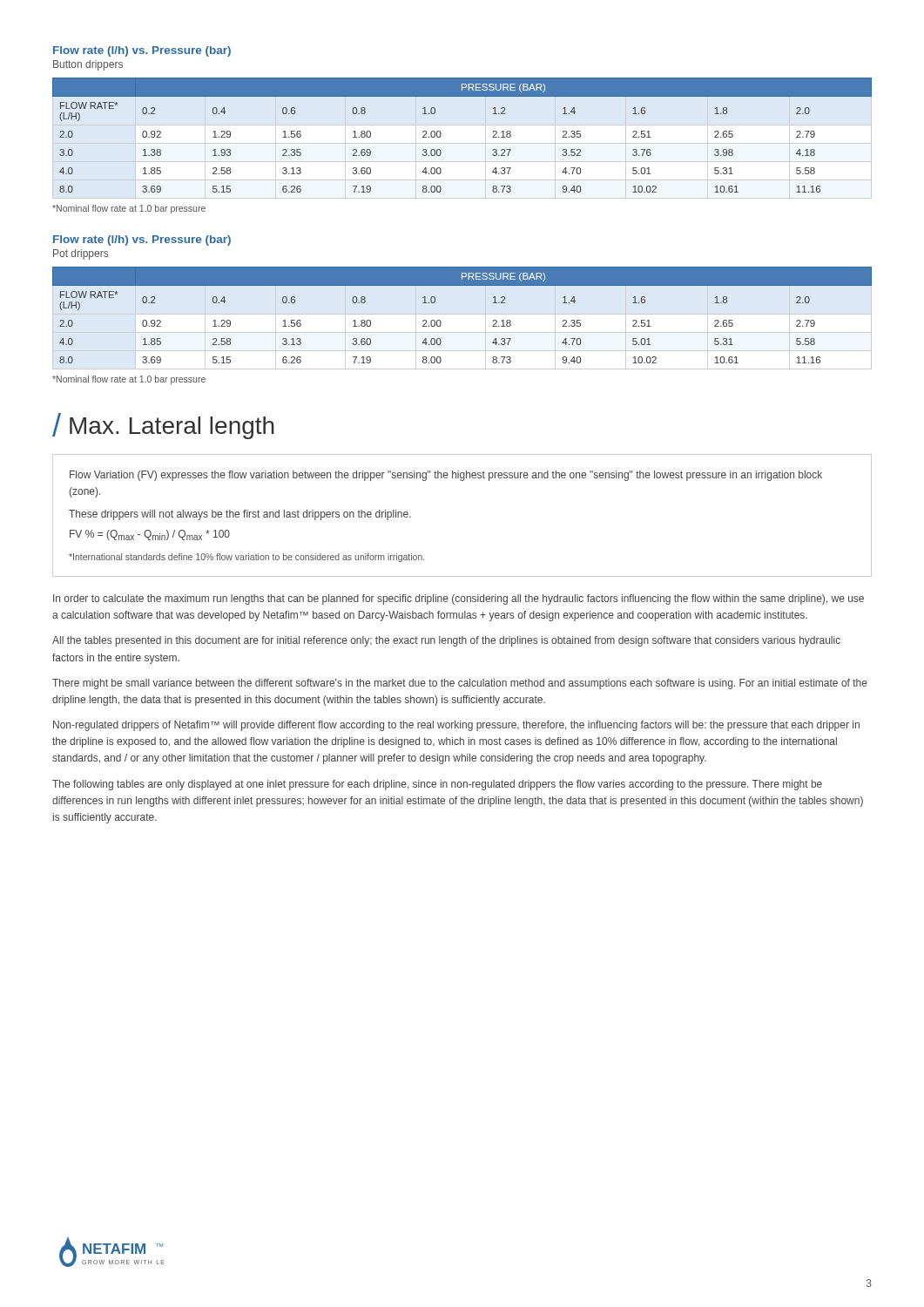Screen dimensions: 1307x924
Task: Where is the passage that starts "Flow Variation (FV) expresses the flow"?
Action: [x=462, y=515]
